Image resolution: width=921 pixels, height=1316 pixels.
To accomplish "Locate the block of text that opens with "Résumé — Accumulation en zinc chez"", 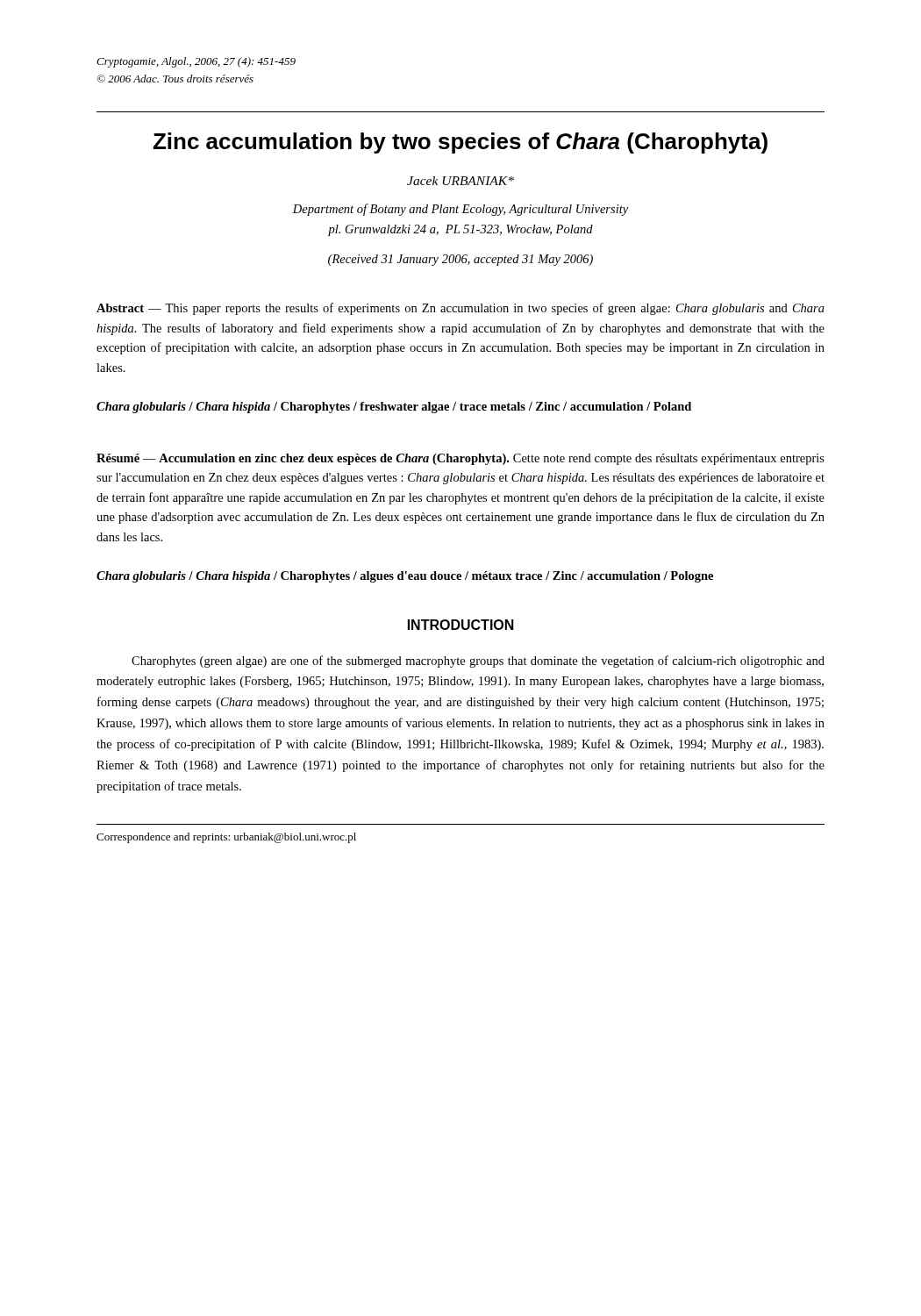I will click(x=460, y=497).
